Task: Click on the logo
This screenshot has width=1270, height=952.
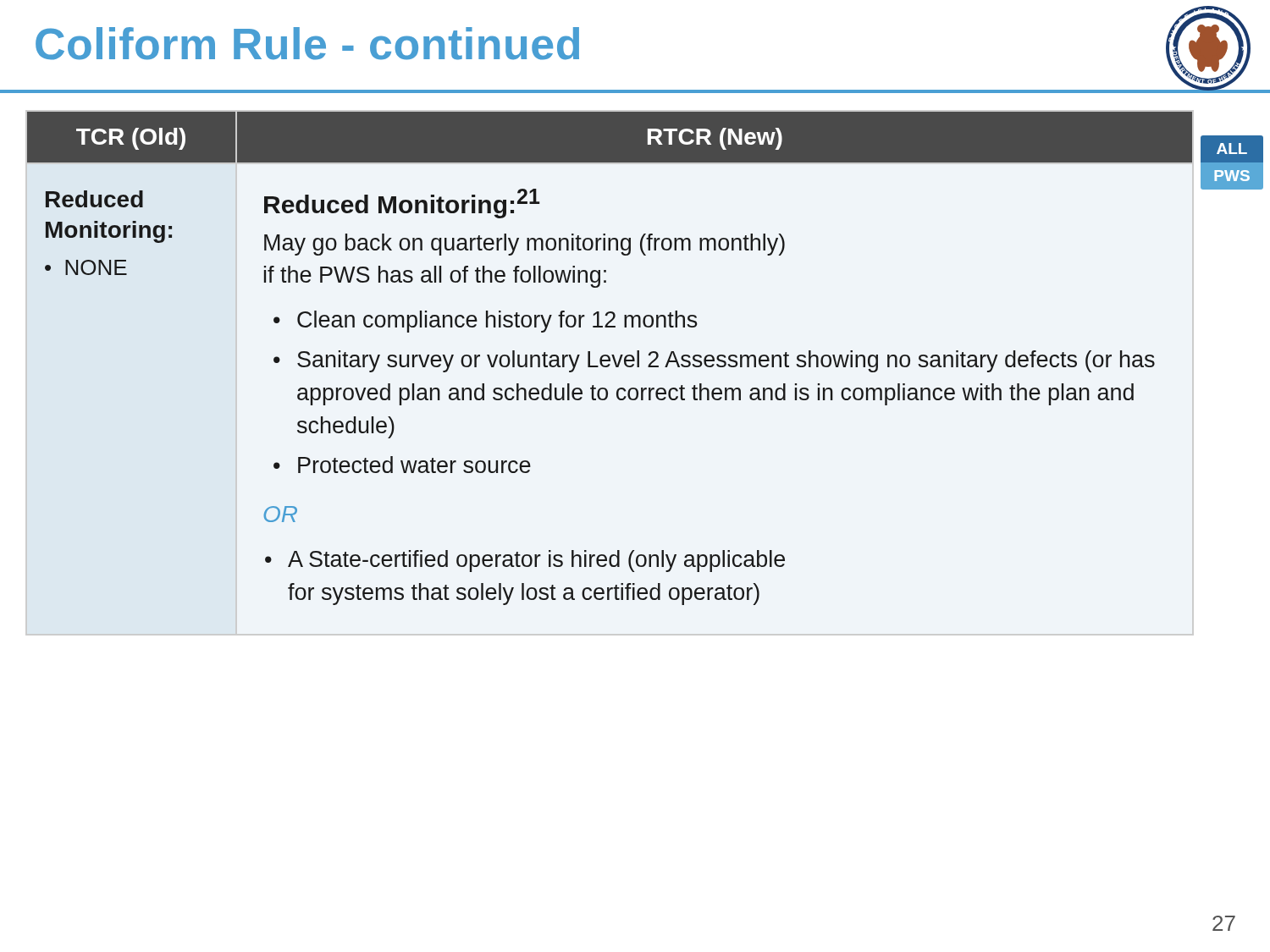Action: (x=1209, y=49)
